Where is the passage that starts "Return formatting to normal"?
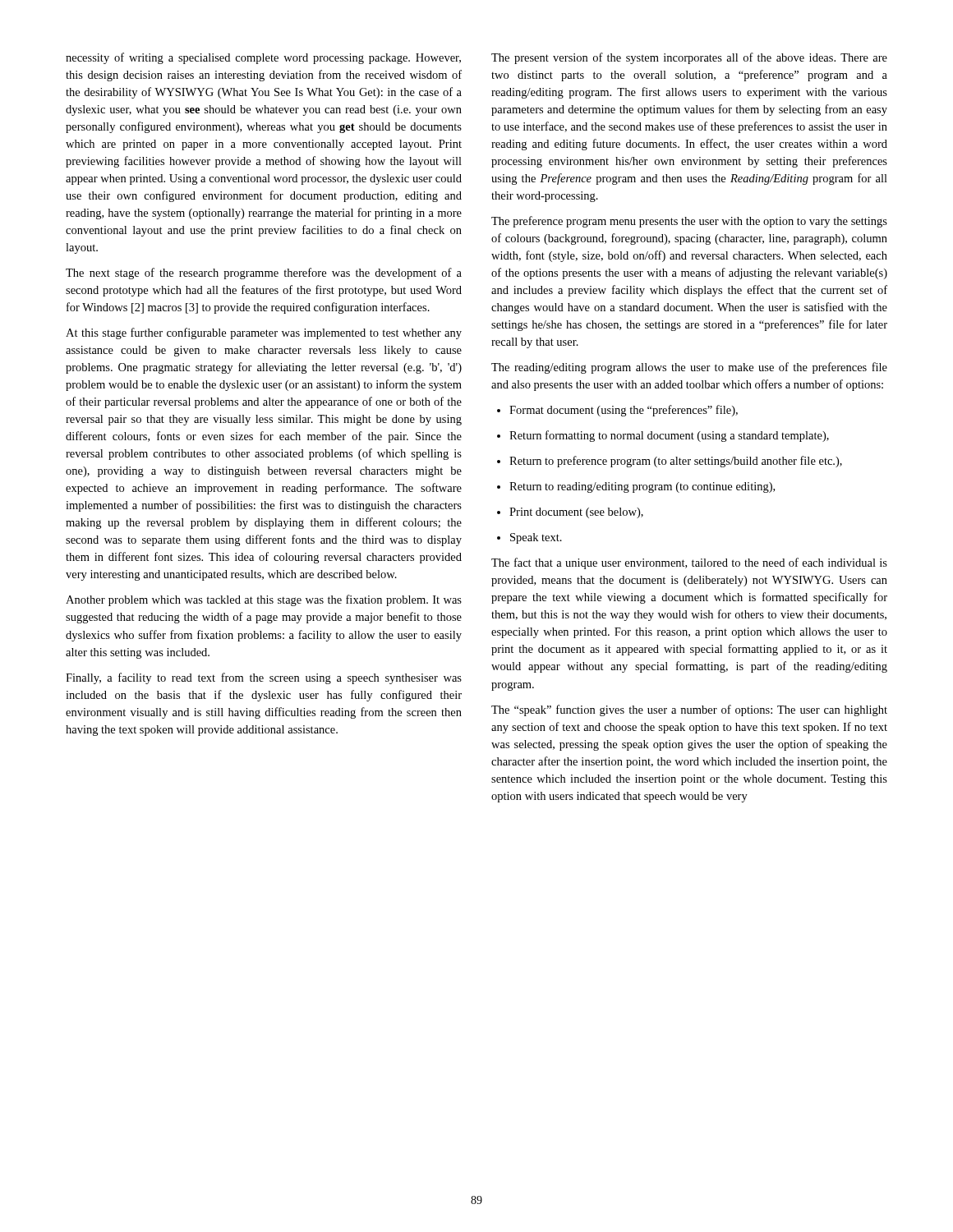 [x=689, y=436]
